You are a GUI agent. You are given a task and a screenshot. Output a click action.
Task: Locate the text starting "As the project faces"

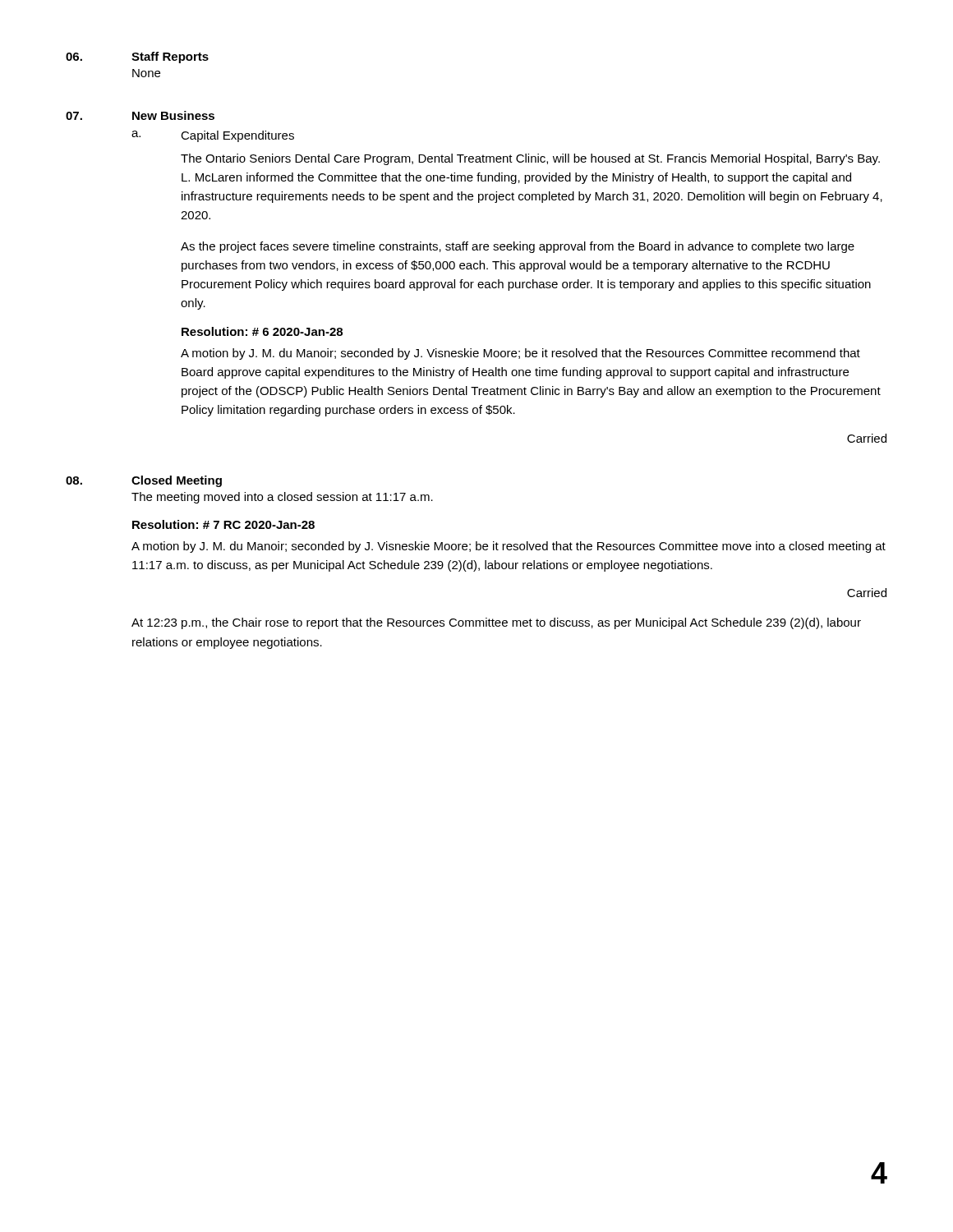526,274
